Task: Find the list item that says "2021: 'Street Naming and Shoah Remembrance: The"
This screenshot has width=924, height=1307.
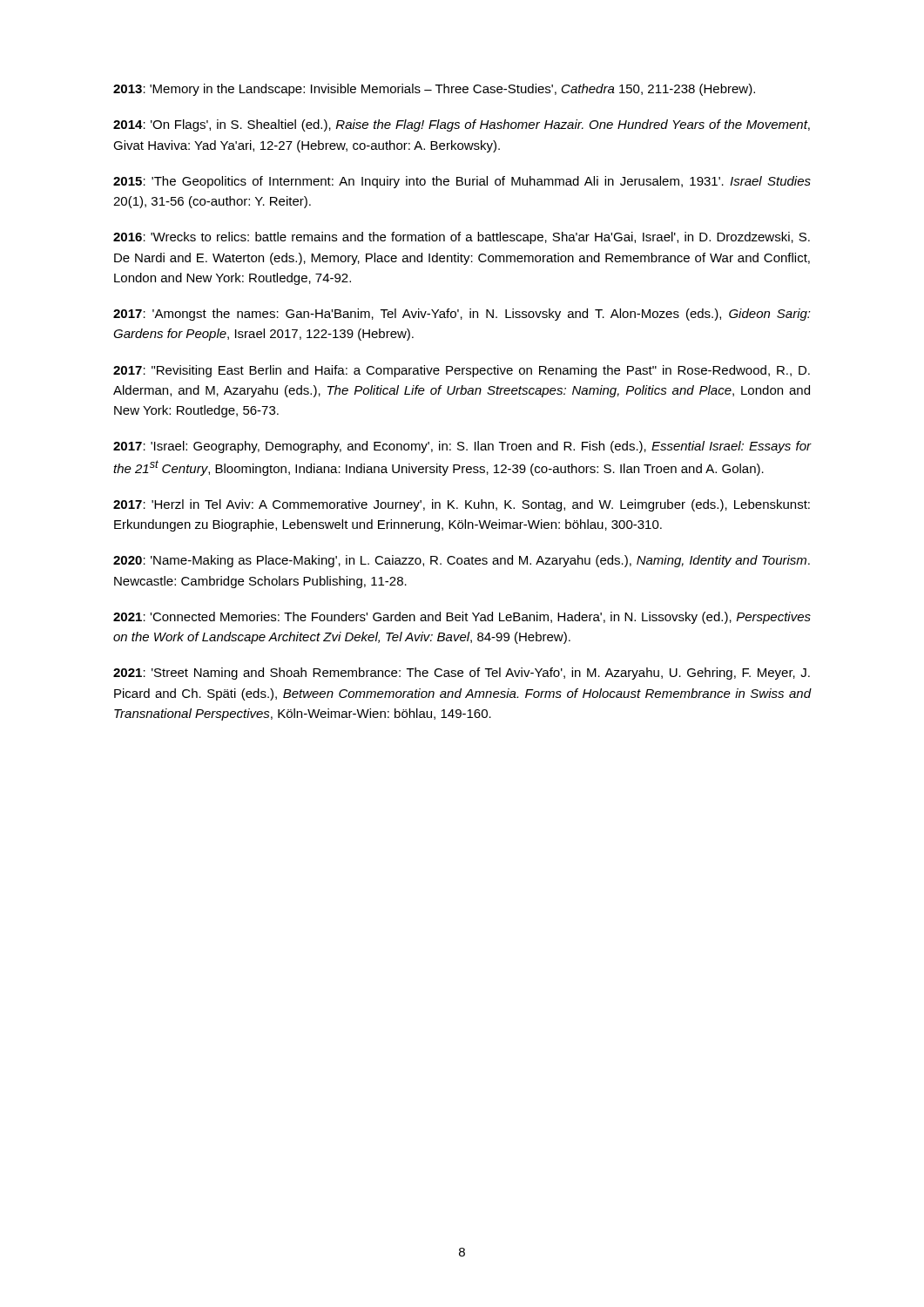Action: (462, 693)
